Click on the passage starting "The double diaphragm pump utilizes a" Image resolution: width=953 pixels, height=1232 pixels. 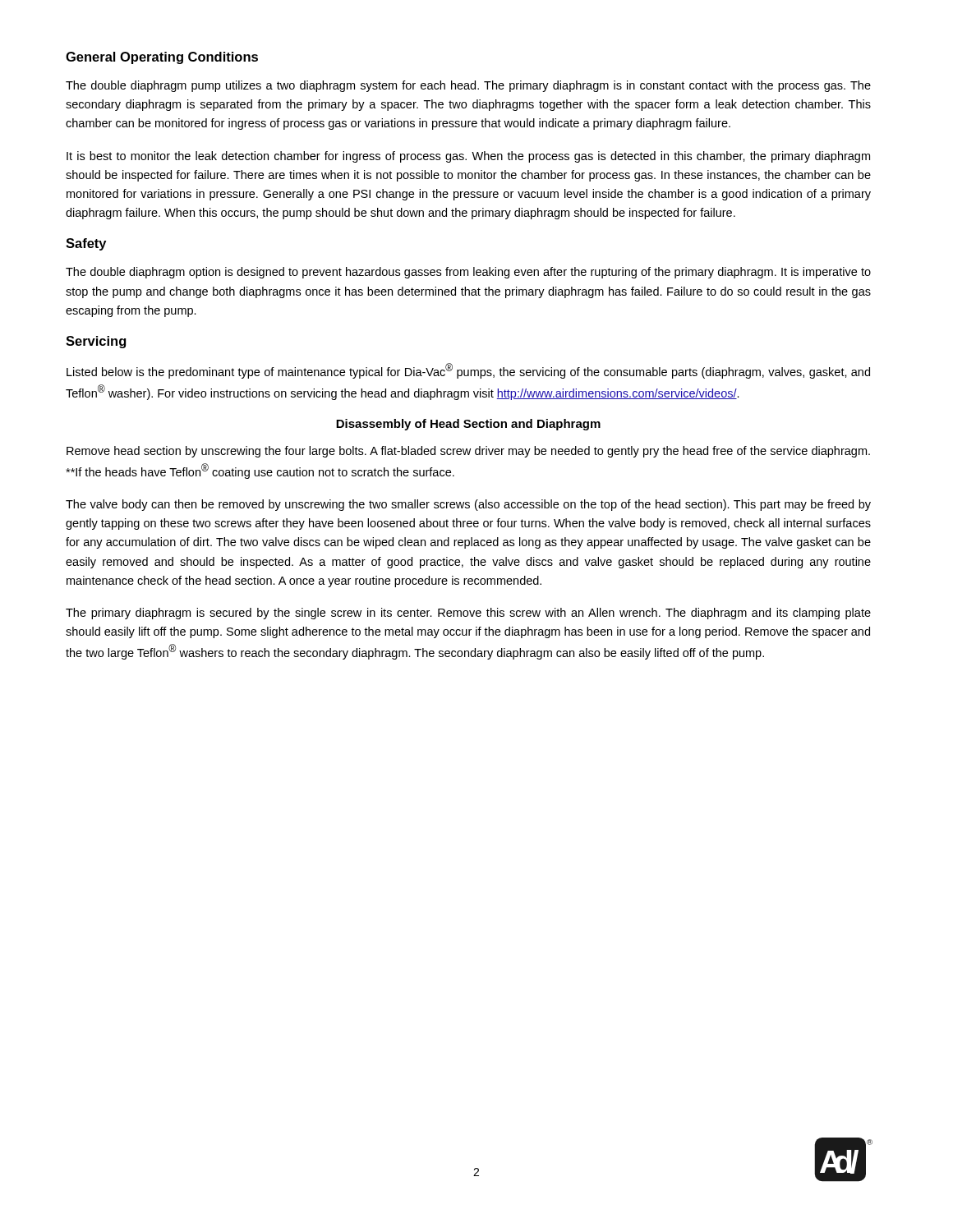coord(468,104)
